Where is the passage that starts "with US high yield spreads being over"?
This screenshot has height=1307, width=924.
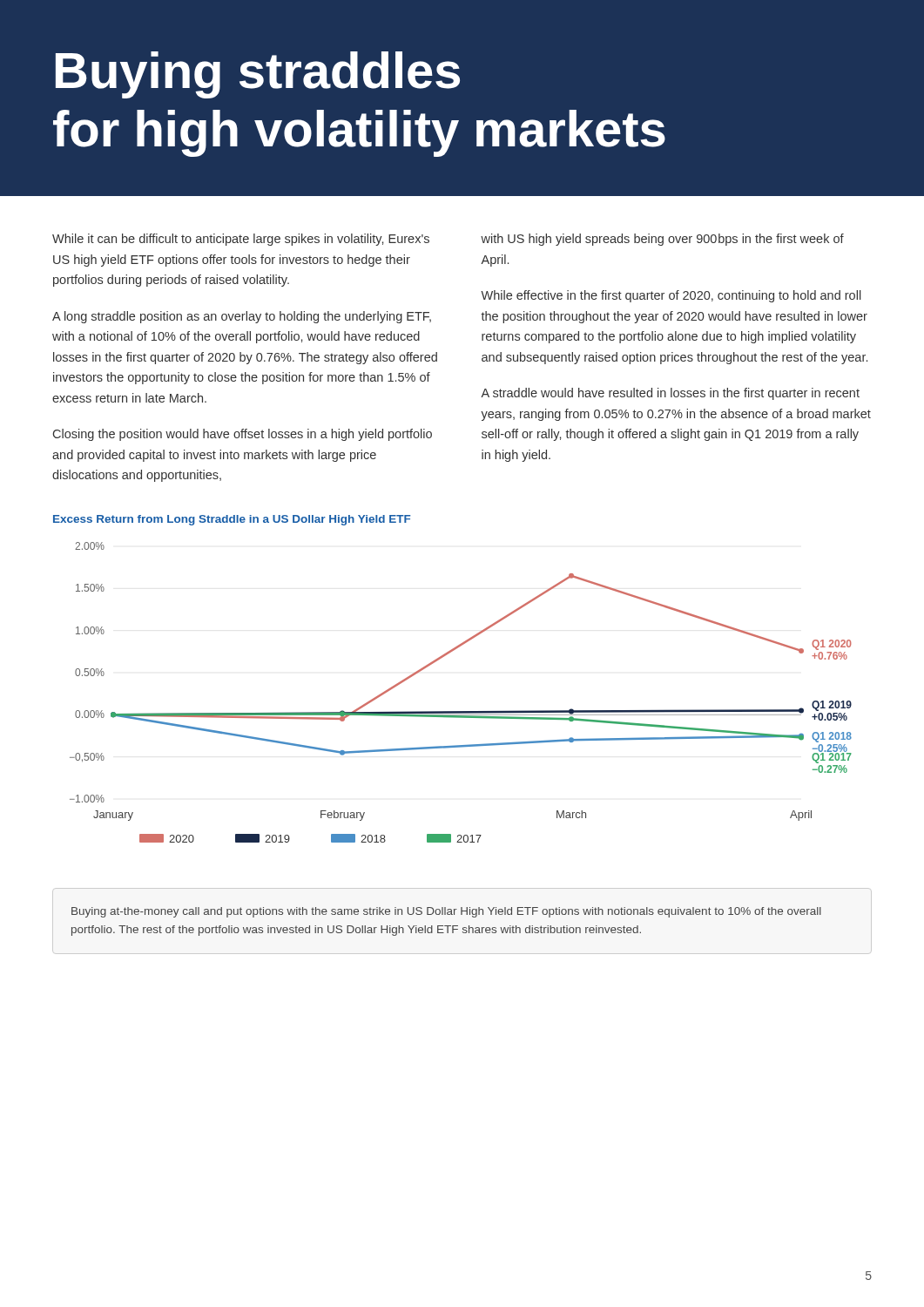point(662,249)
